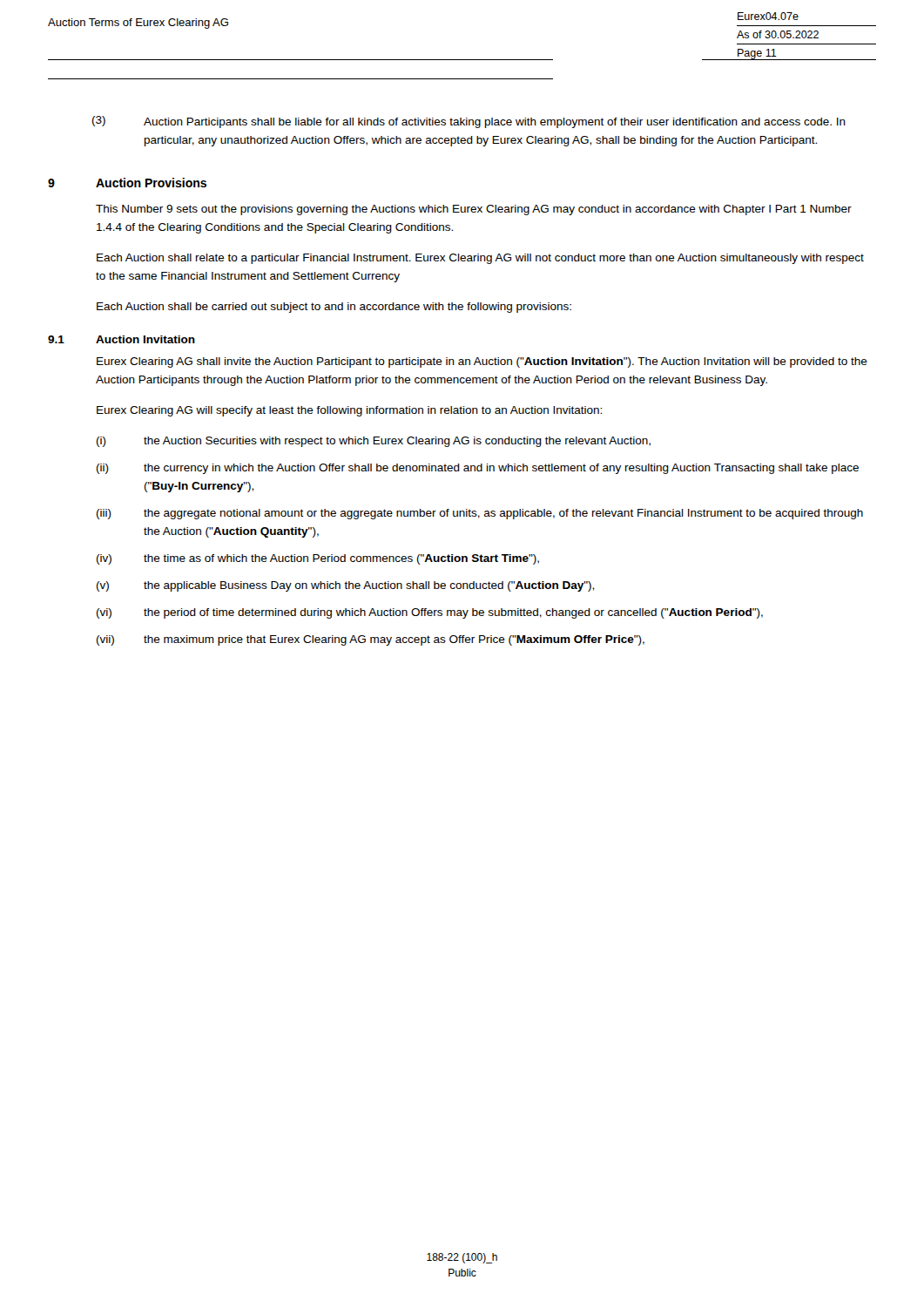Locate the list item that reads "(vi) the period of time"
The height and width of the screenshot is (1307, 924).
[x=486, y=613]
